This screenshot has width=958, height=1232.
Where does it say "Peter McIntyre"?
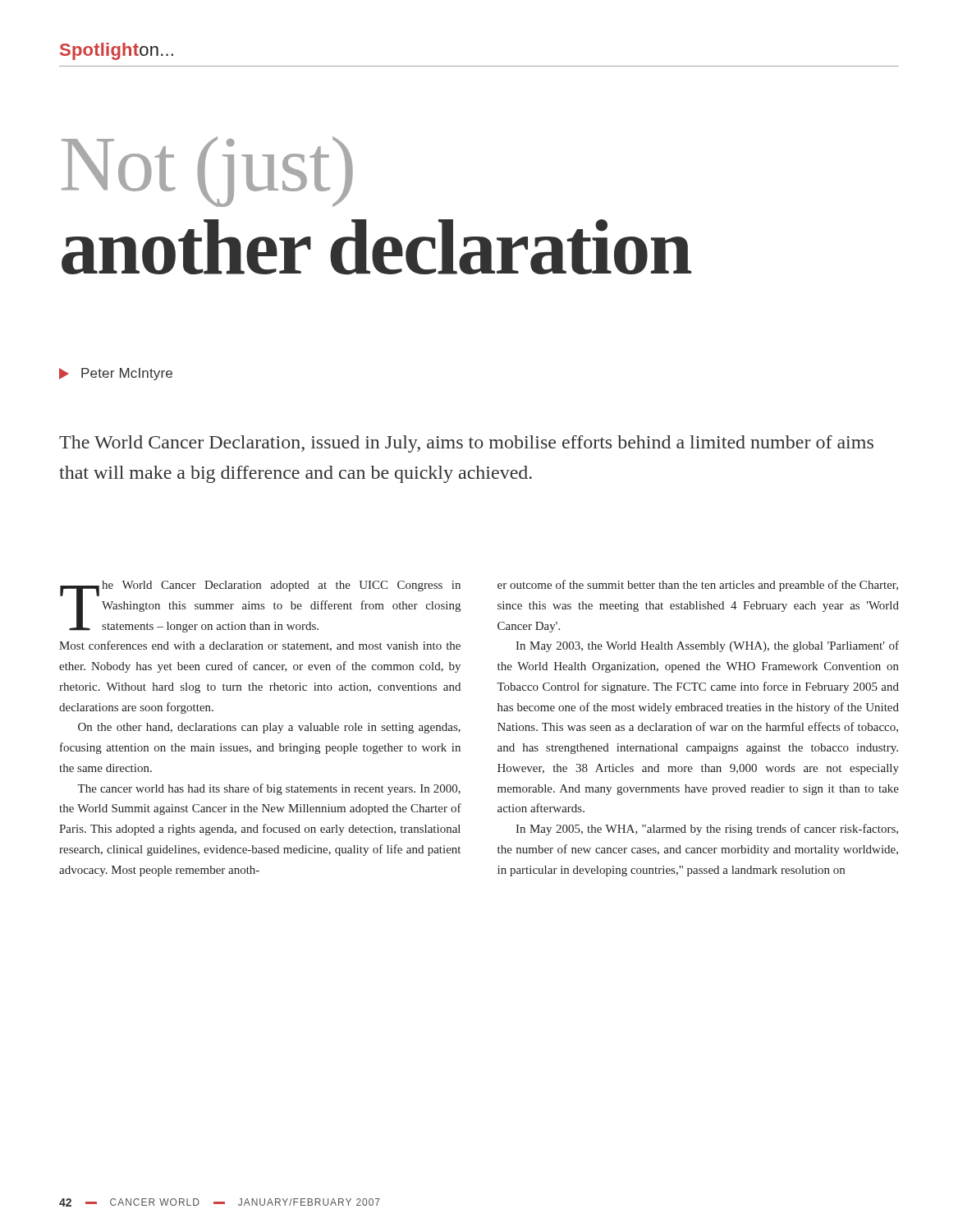[116, 374]
